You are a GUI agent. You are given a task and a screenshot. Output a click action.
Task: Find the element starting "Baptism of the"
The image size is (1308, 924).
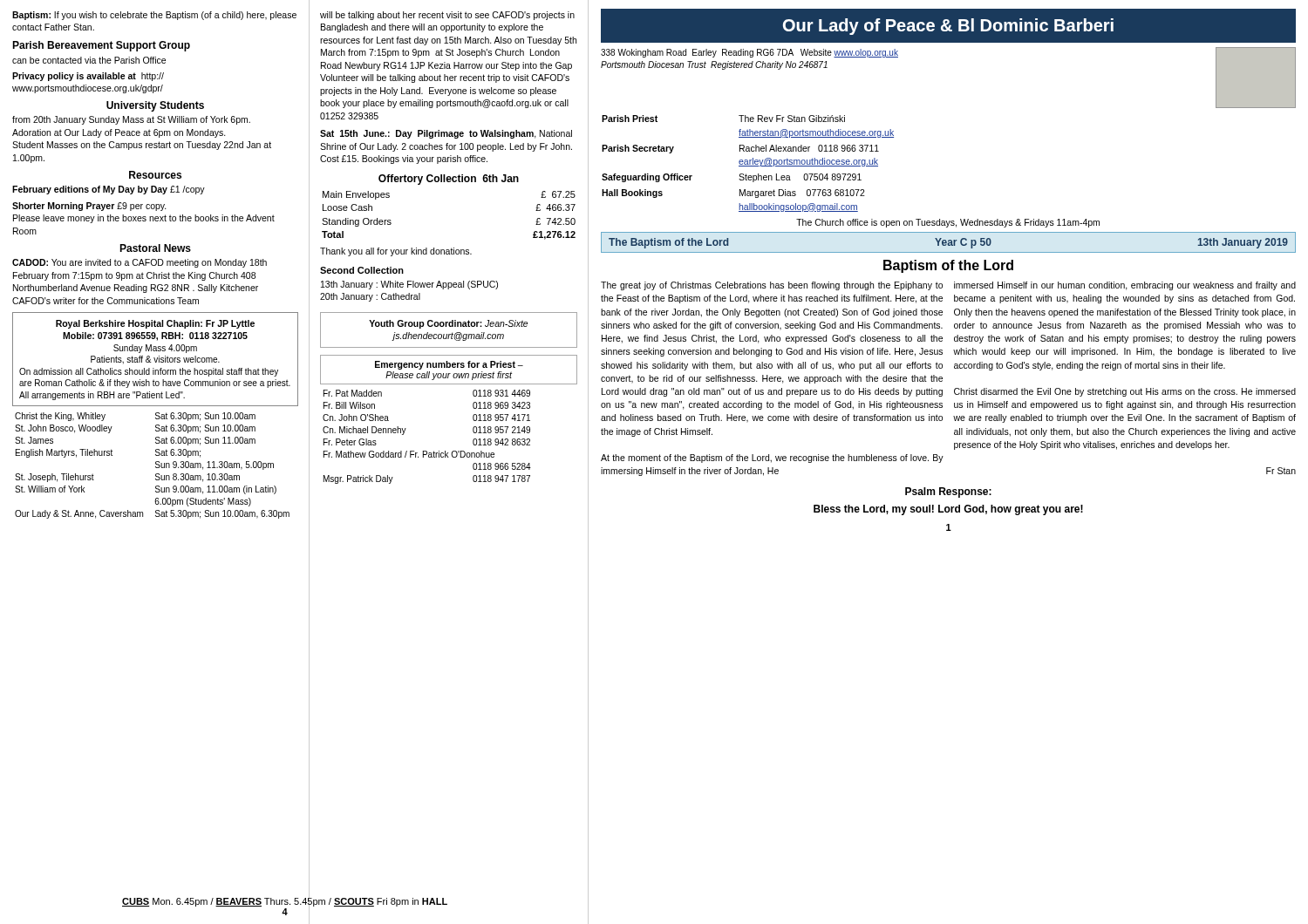948,266
